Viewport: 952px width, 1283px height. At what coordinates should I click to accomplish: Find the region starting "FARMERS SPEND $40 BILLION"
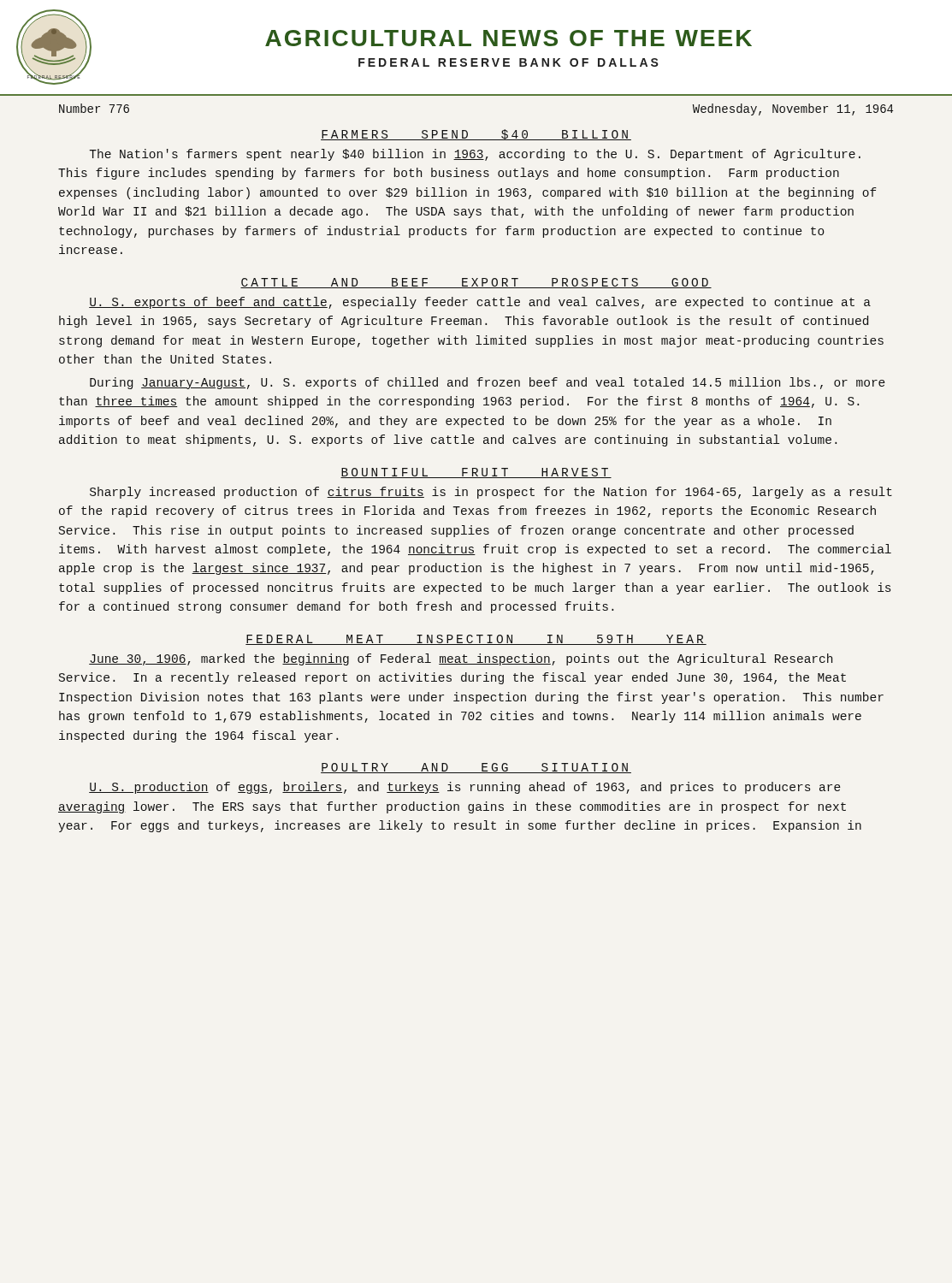(476, 135)
